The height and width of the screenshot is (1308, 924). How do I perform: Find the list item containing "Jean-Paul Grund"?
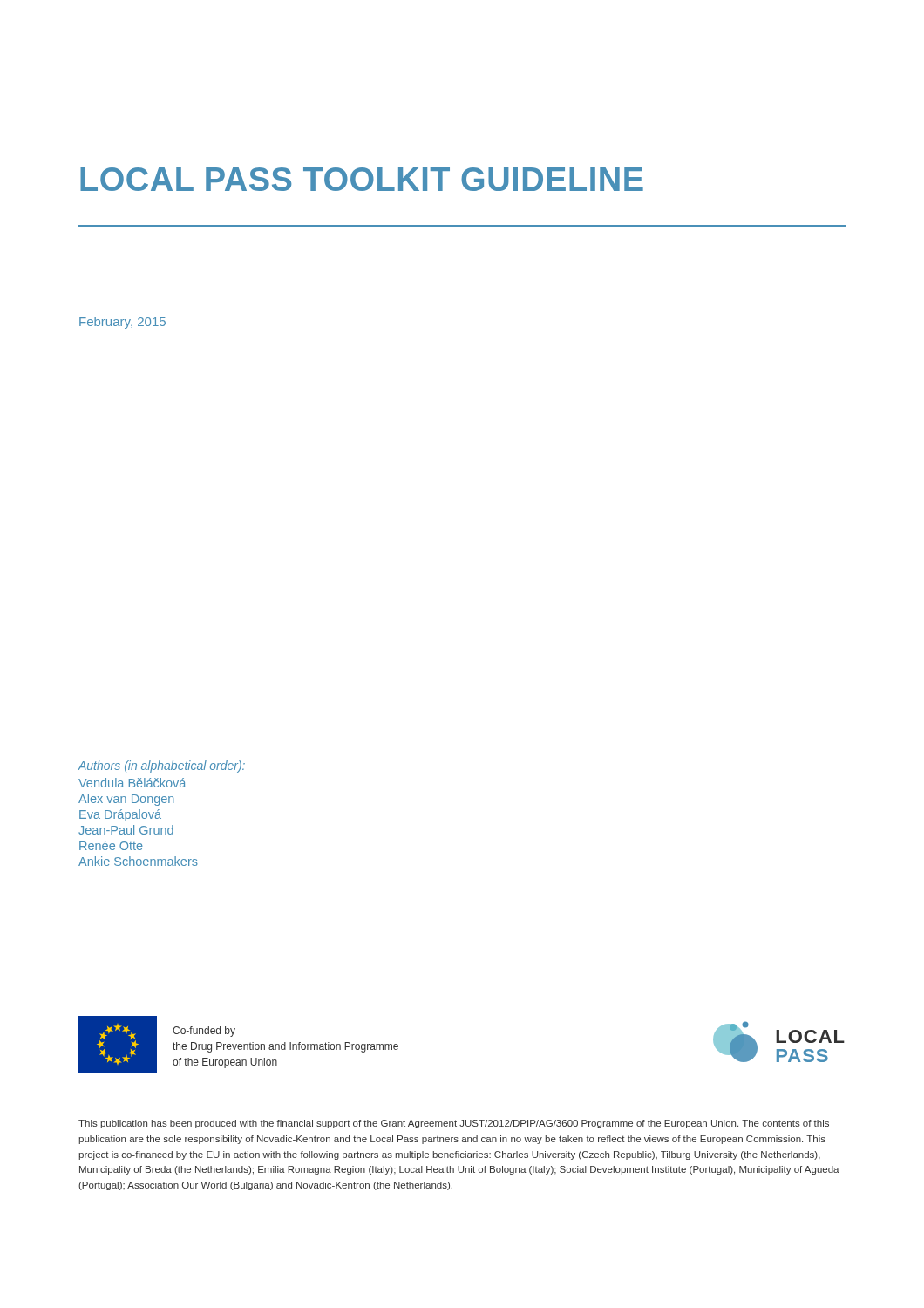click(x=162, y=830)
